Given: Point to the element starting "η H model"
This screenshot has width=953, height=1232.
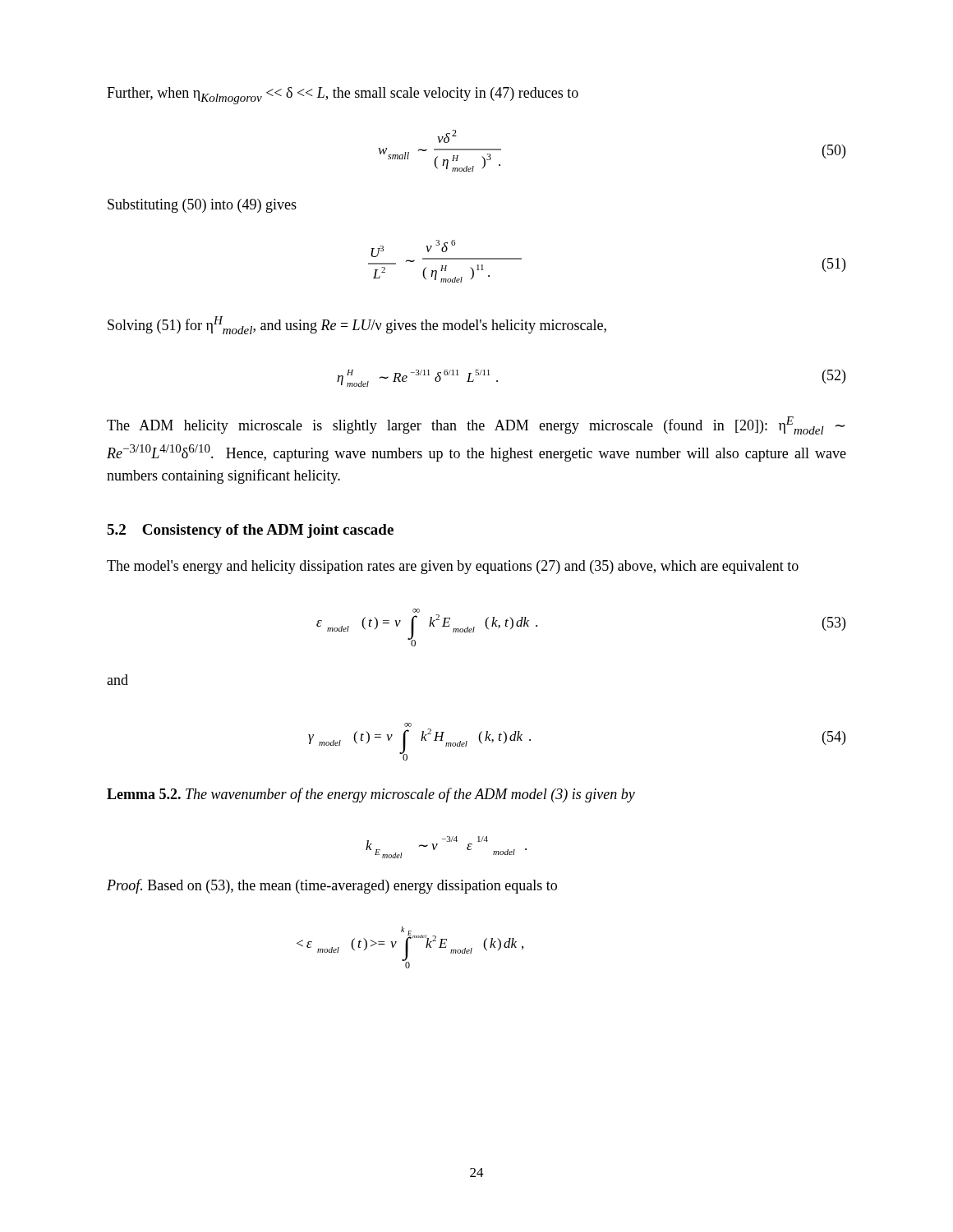Looking at the screenshot, I should coord(397,378).
